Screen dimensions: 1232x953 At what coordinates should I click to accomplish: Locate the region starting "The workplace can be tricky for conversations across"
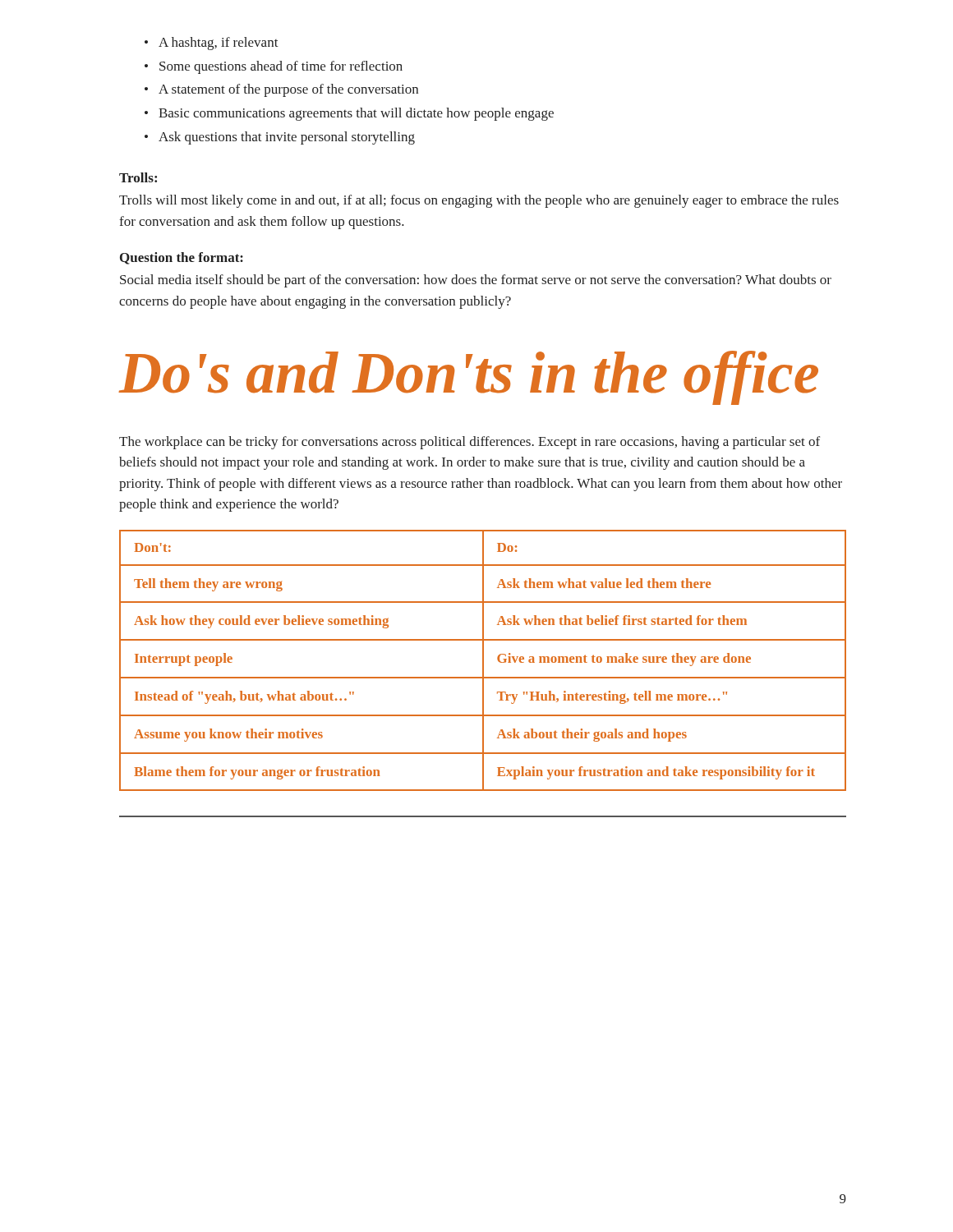[481, 473]
